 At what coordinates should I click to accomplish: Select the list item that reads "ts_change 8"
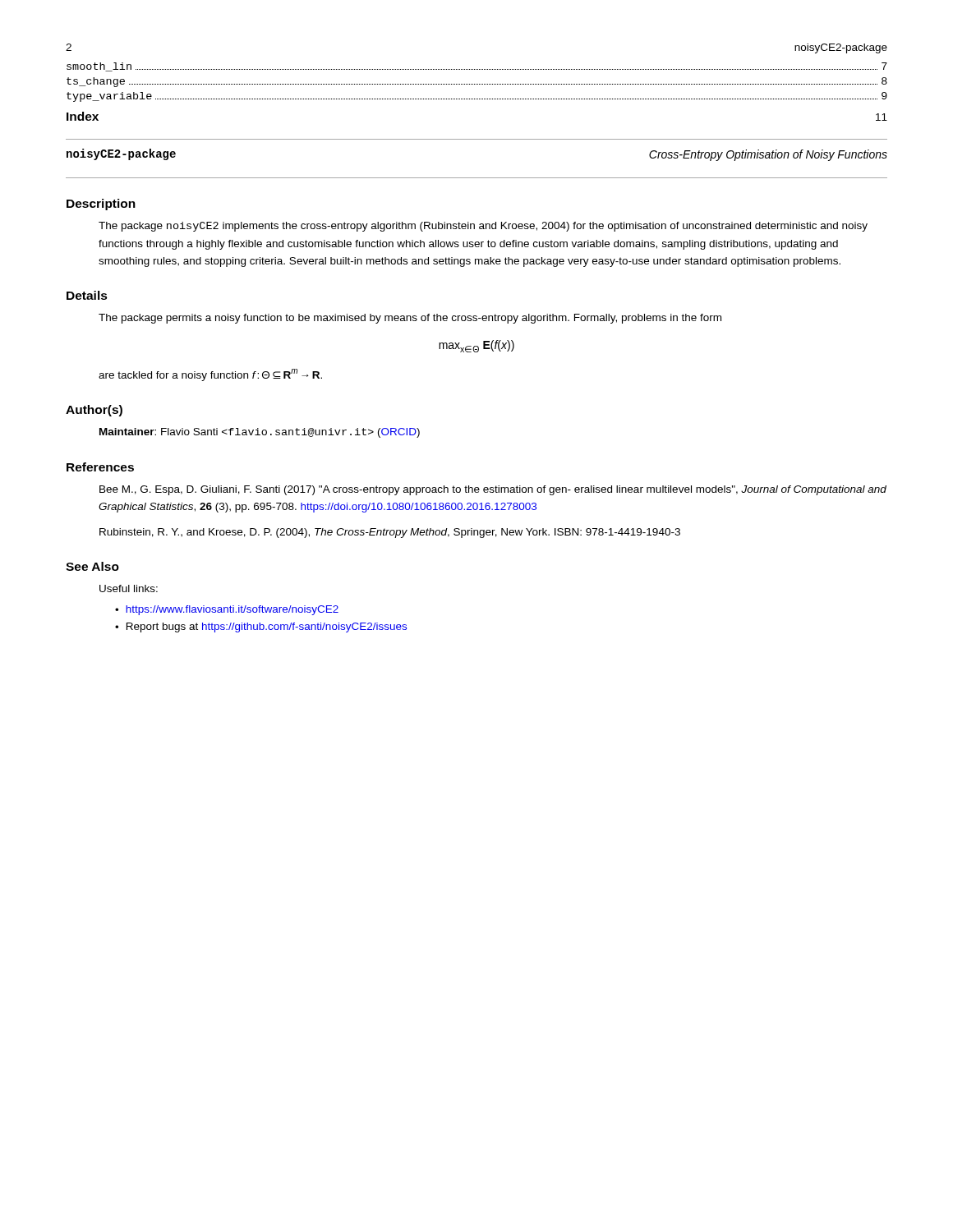pos(476,81)
